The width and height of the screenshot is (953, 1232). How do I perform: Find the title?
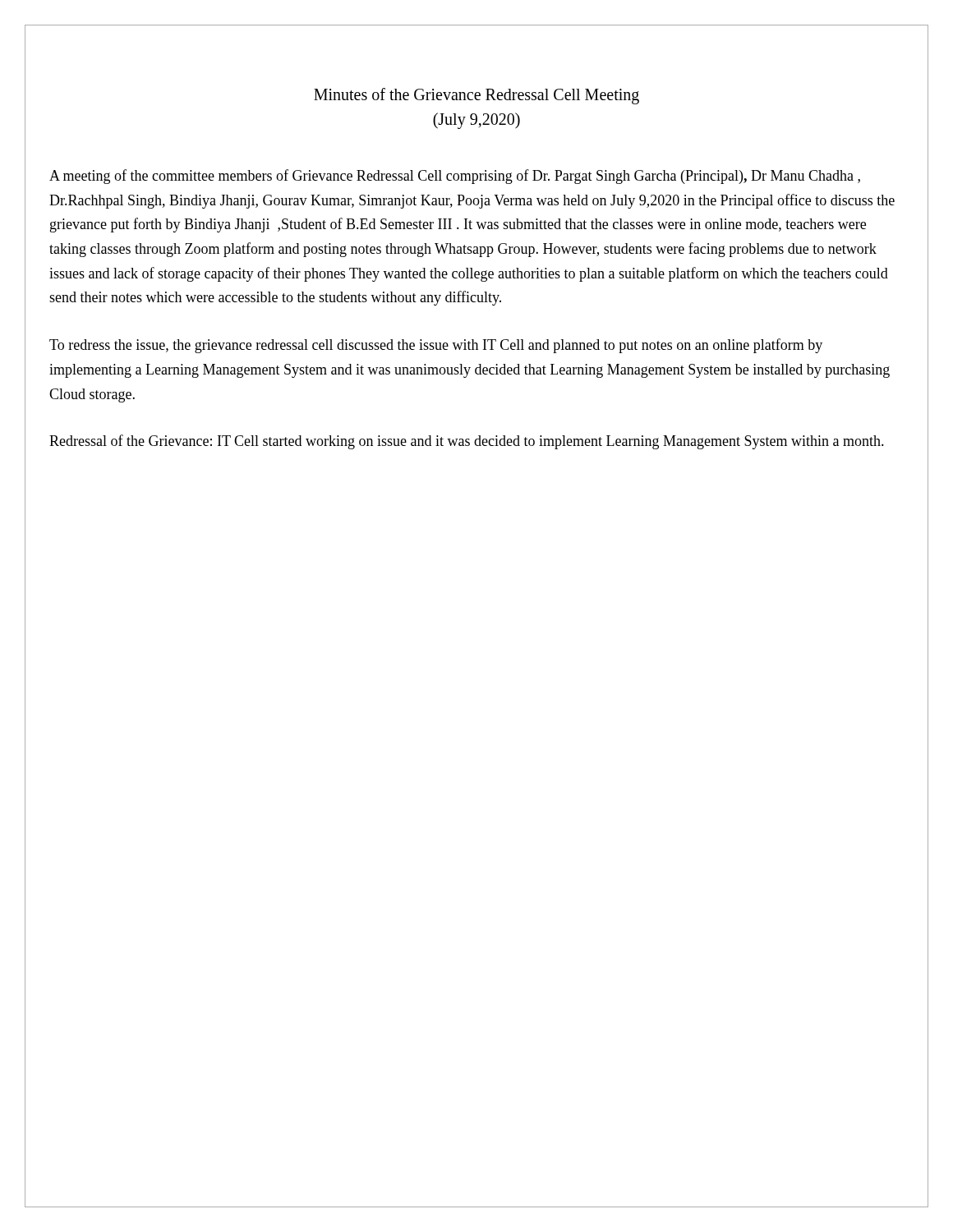click(x=476, y=107)
